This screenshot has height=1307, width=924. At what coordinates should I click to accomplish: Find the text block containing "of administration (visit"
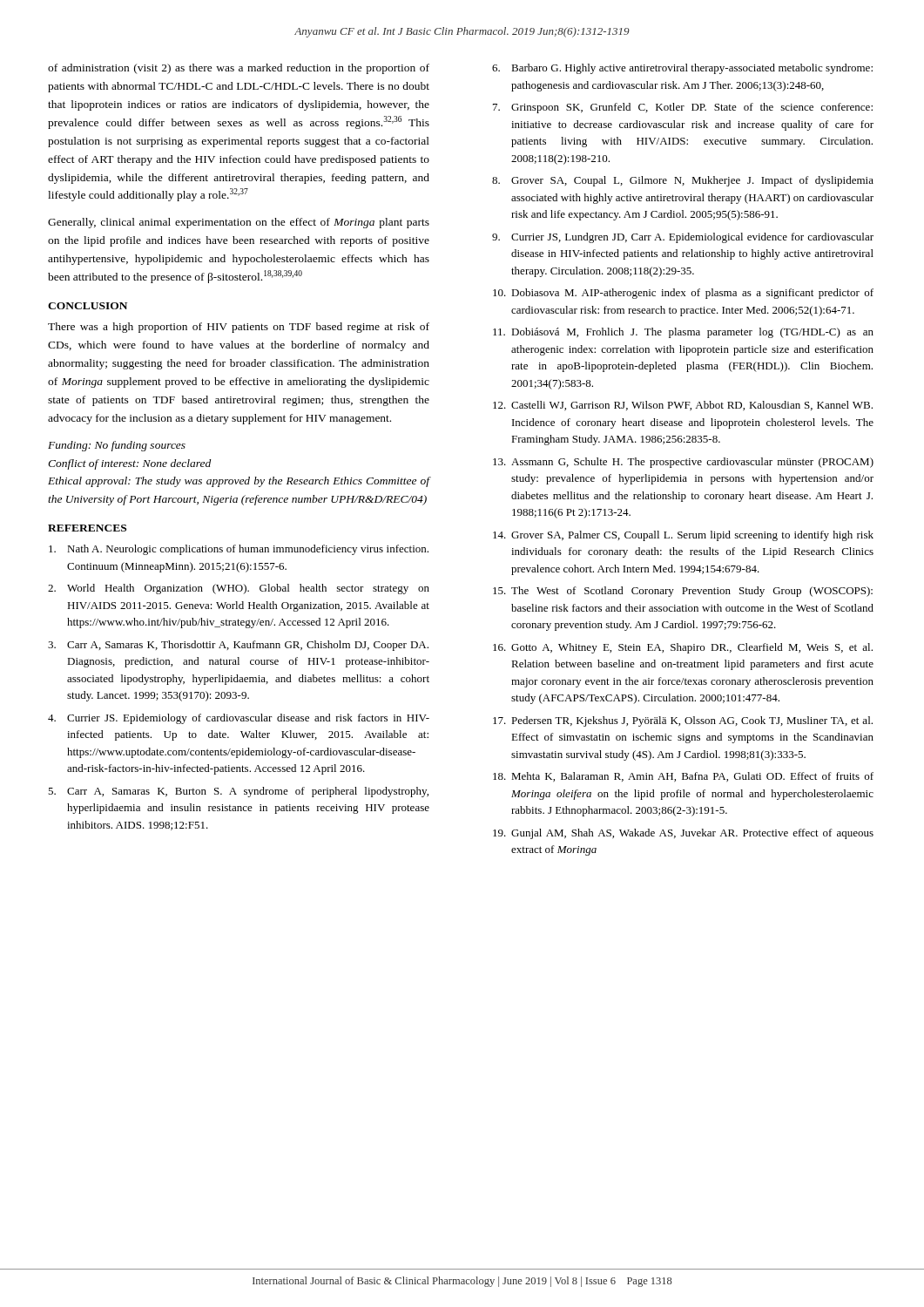(x=239, y=131)
